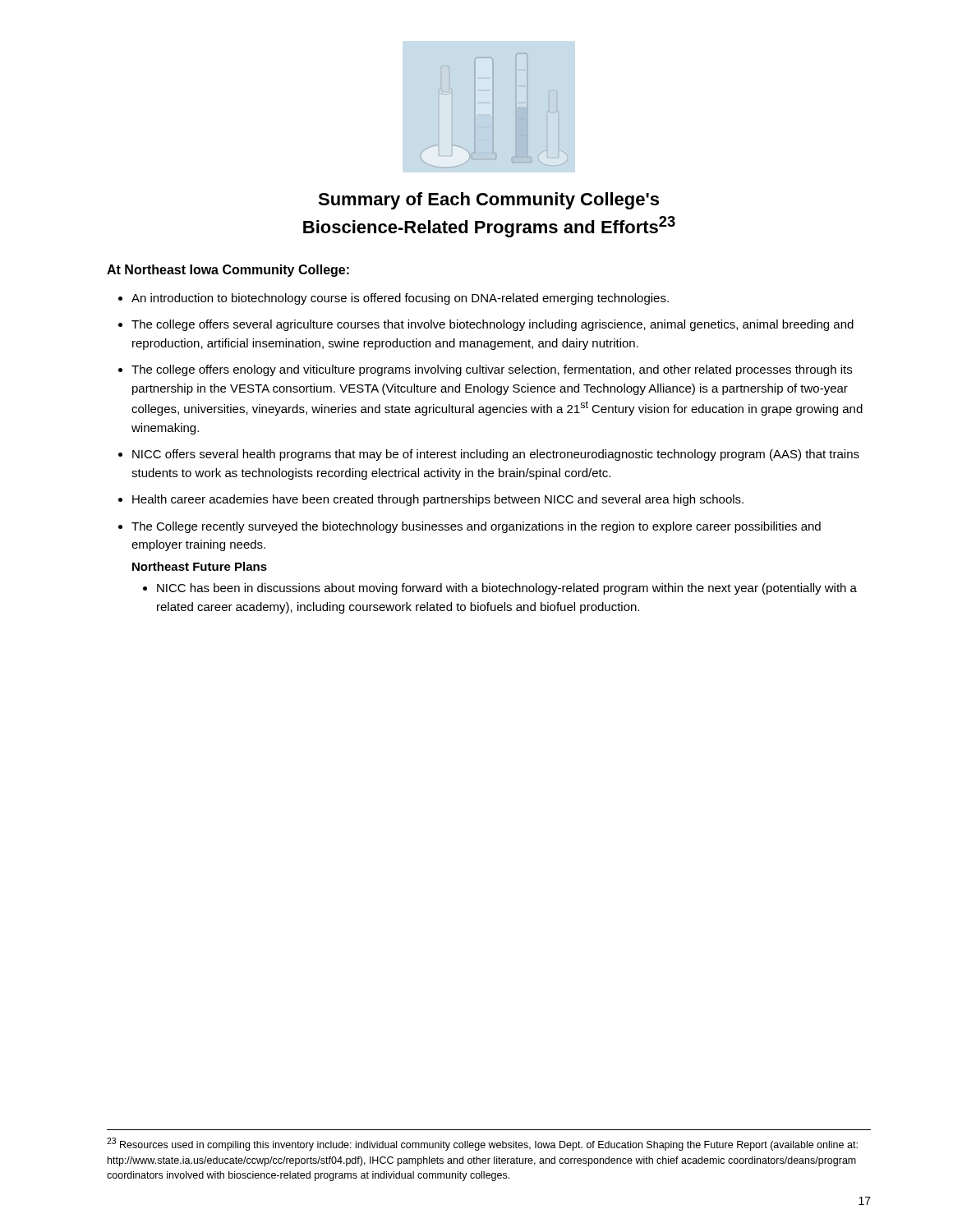Locate the photo
The image size is (953, 1232).
[489, 107]
